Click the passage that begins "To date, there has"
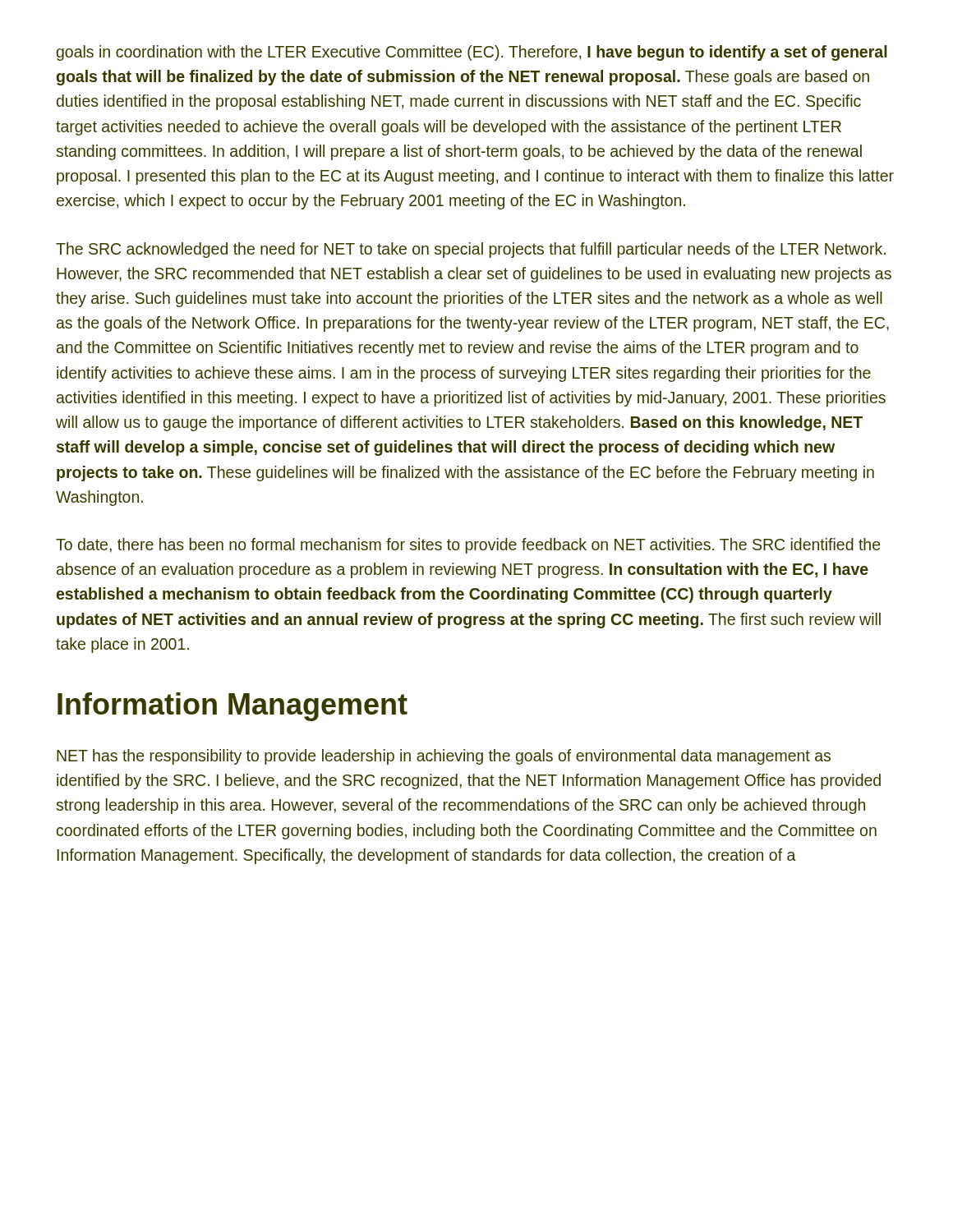Screen dimensions: 1232x953 click(x=469, y=594)
